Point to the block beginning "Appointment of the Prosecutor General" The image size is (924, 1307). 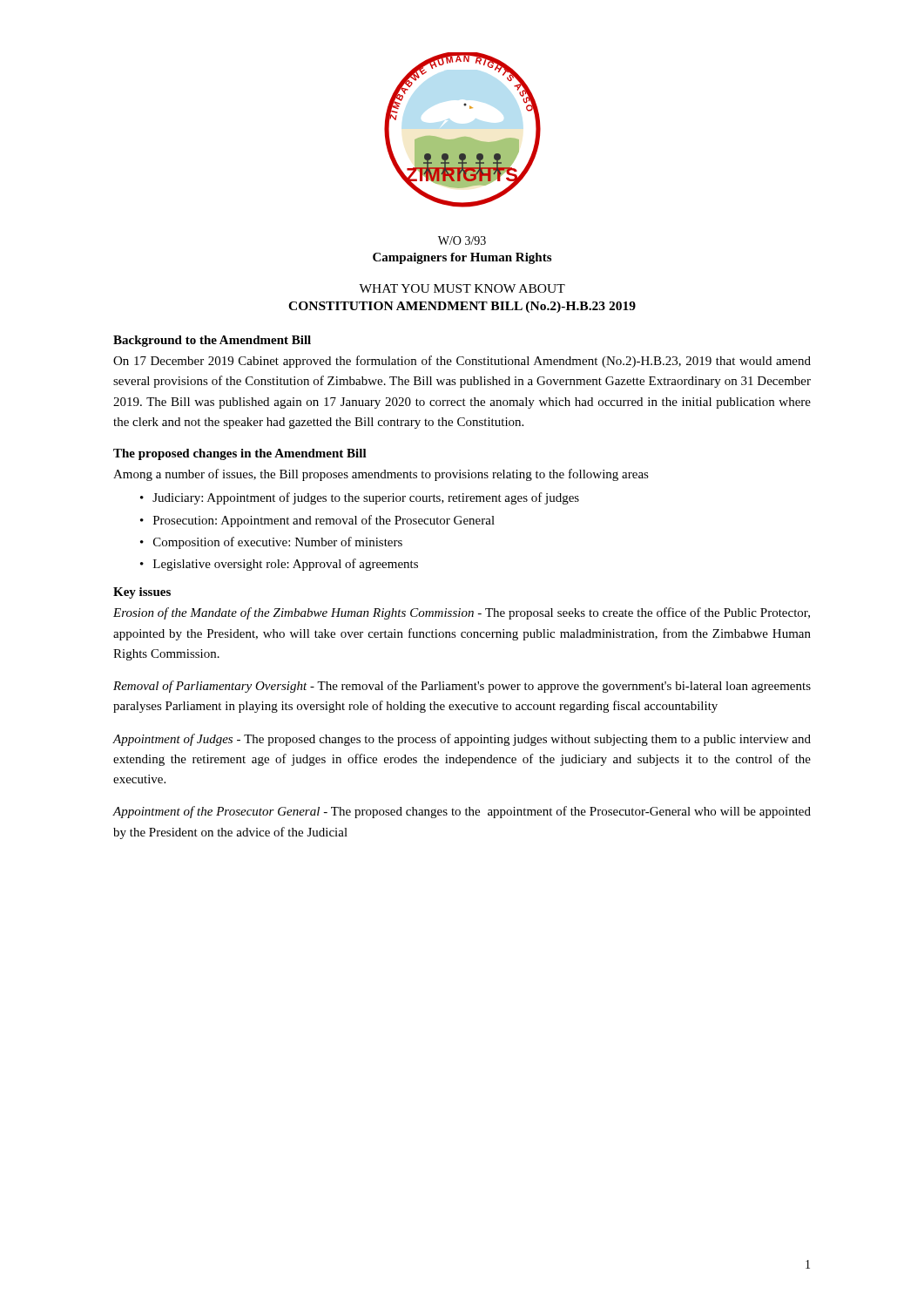coord(462,822)
